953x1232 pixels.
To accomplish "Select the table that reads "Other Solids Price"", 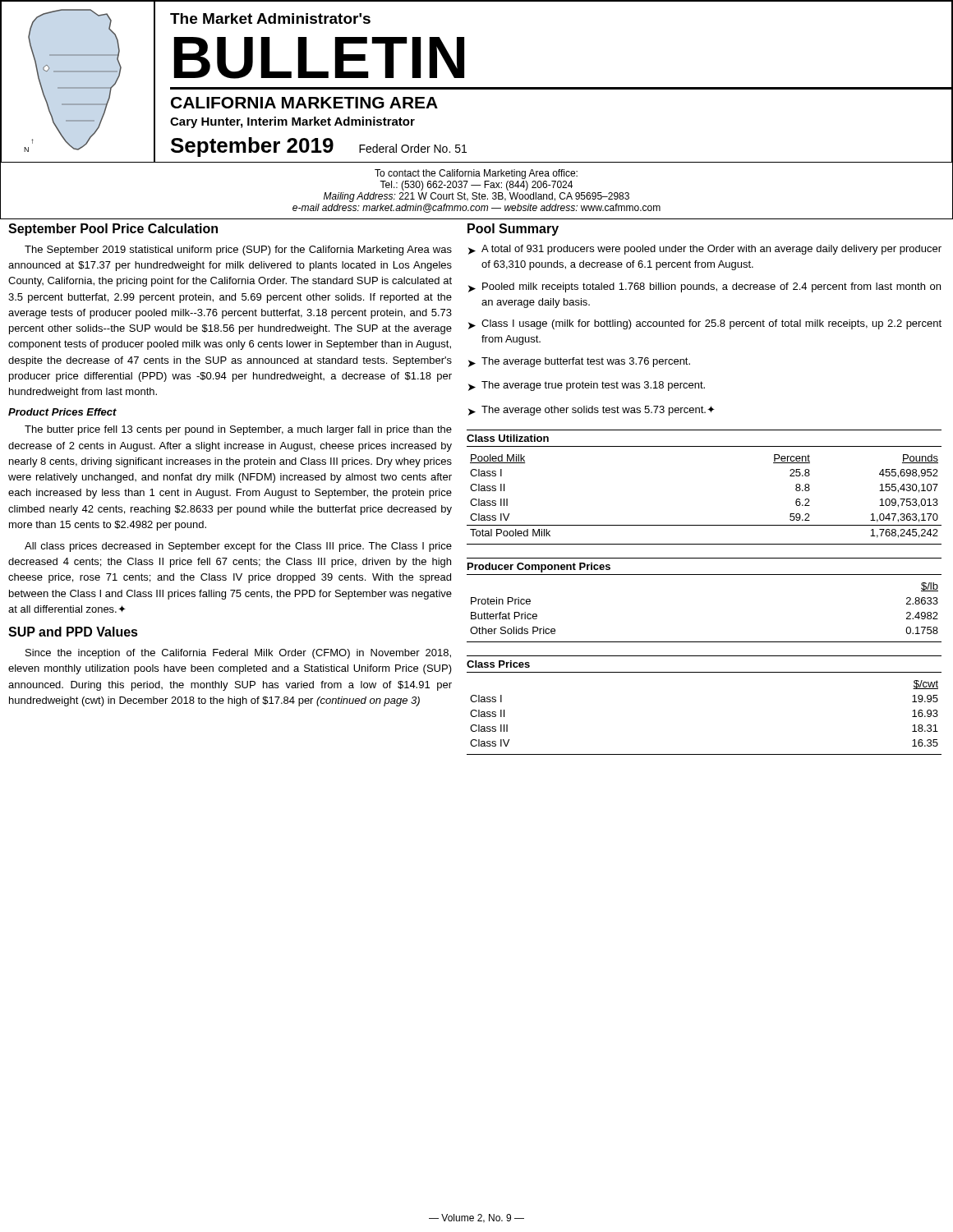I will coord(704,600).
